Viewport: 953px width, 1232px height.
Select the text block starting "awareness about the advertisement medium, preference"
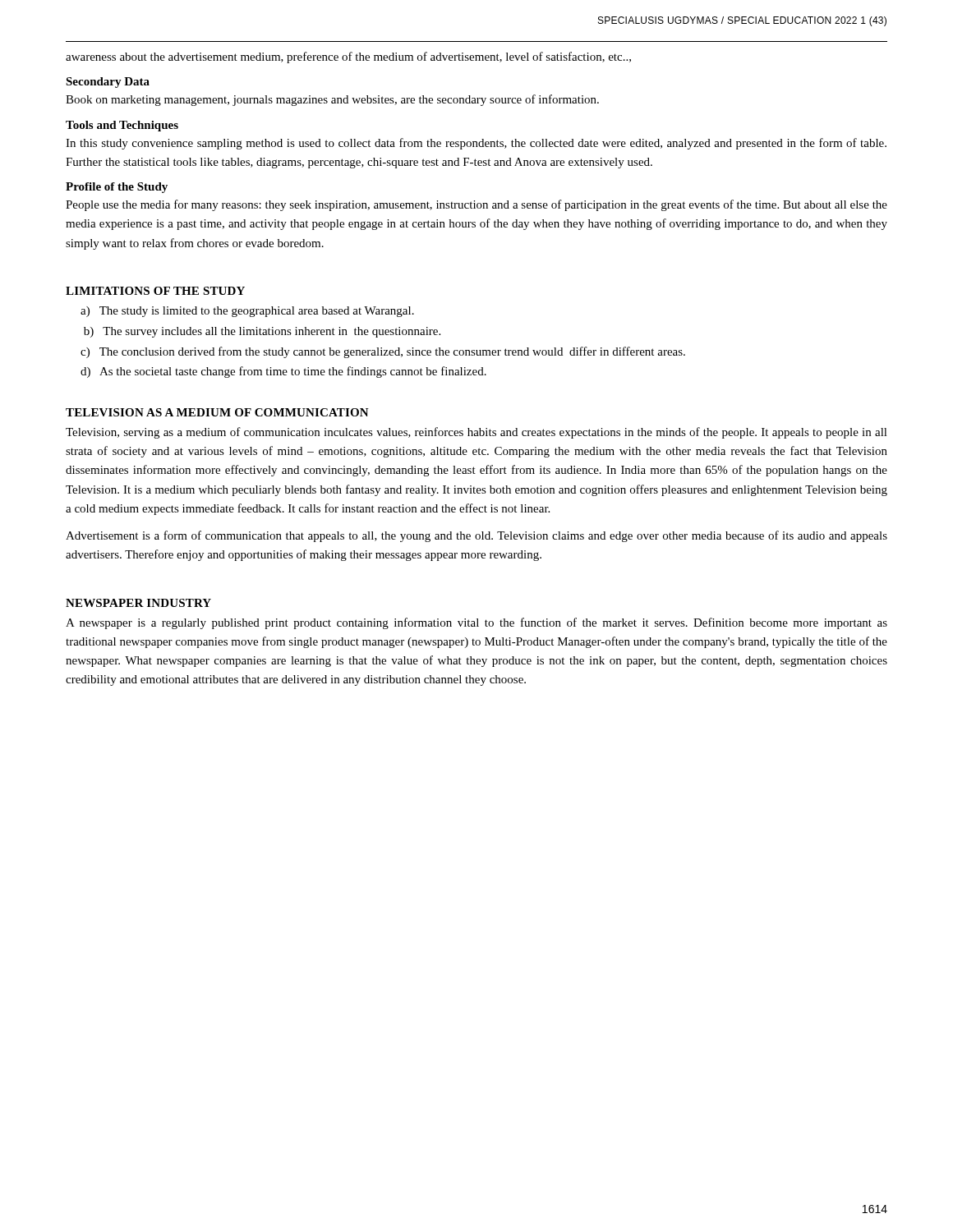[349, 57]
